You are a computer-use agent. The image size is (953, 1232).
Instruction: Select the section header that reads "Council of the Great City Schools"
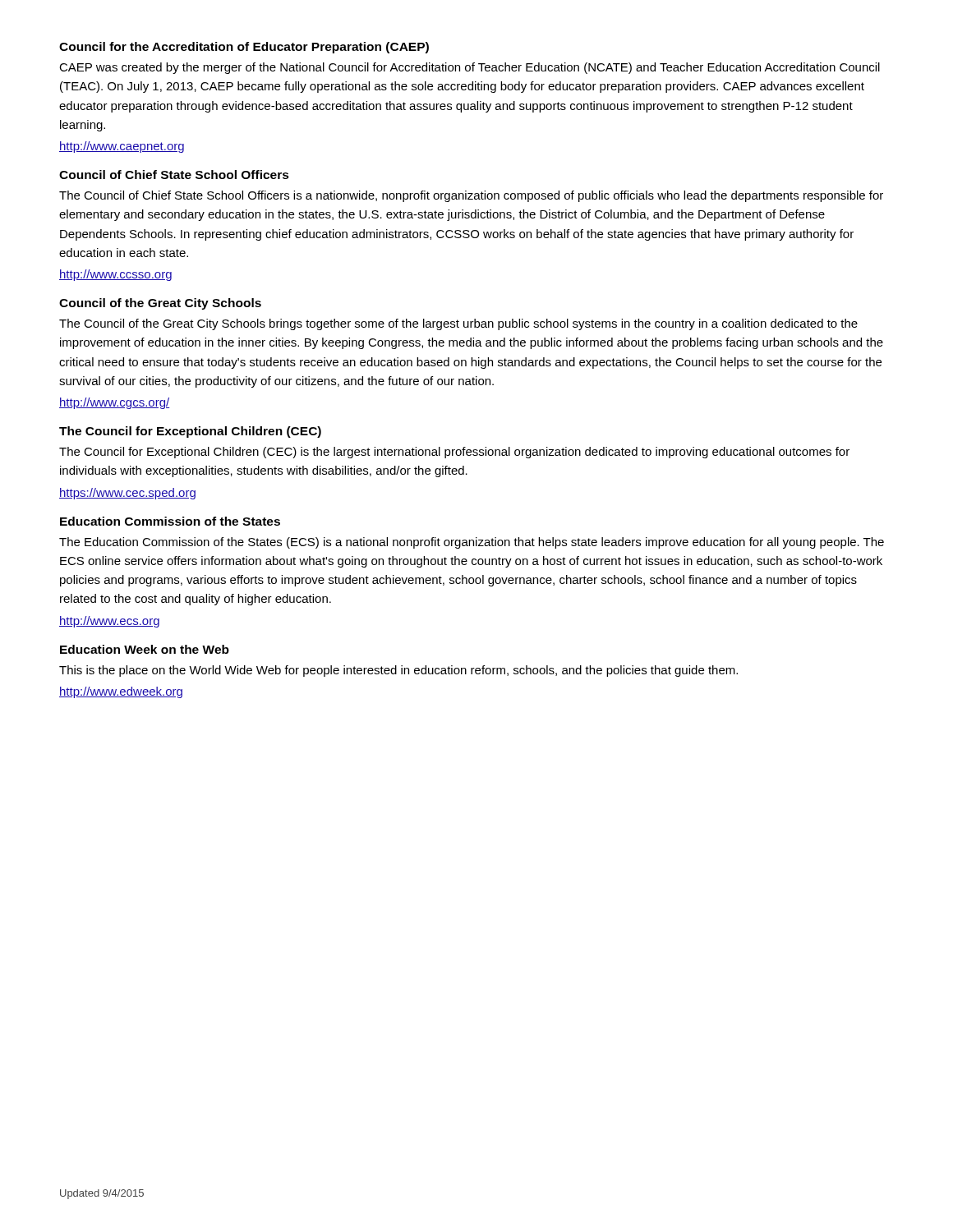tap(160, 303)
